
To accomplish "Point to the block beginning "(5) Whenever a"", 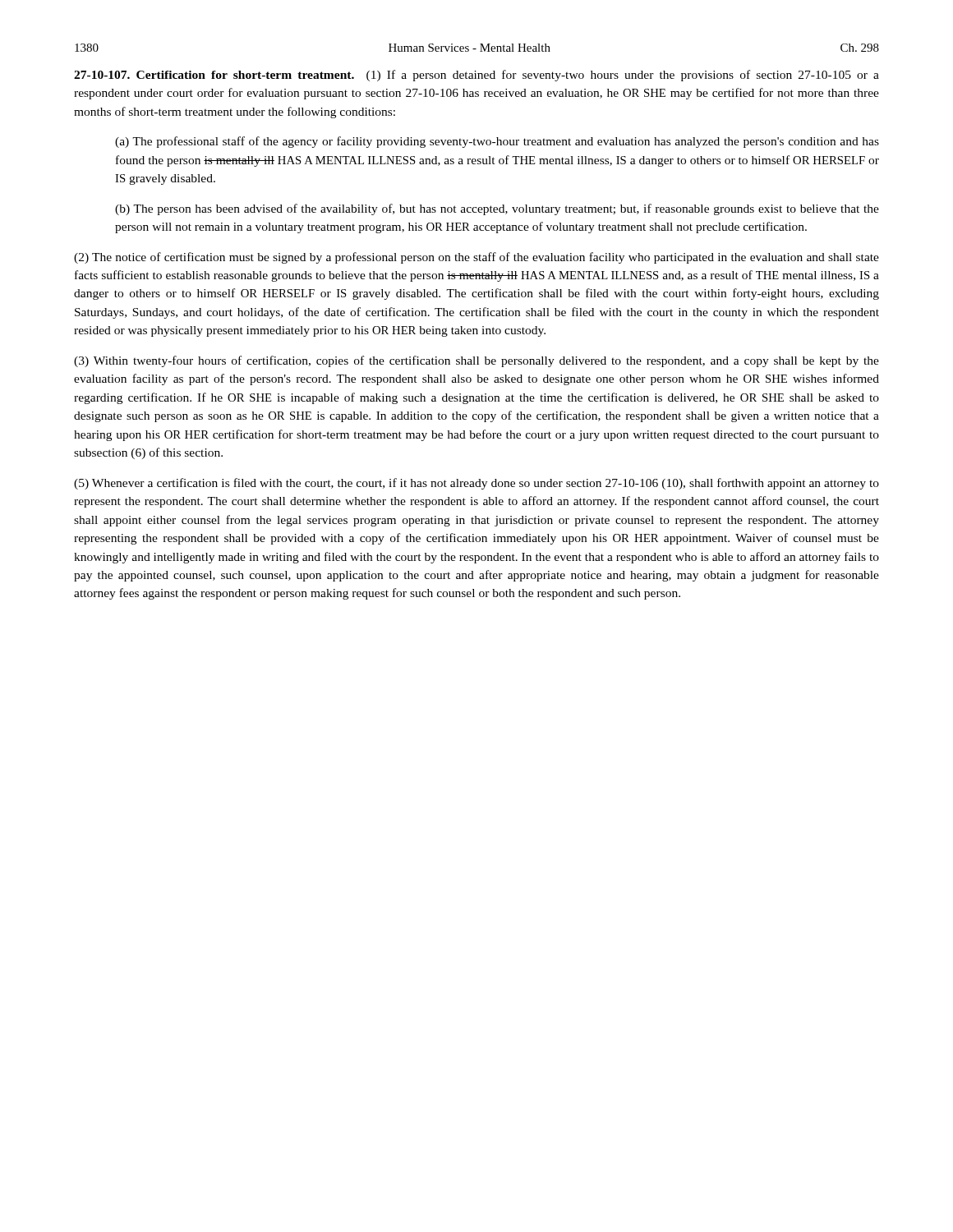I will pos(476,538).
